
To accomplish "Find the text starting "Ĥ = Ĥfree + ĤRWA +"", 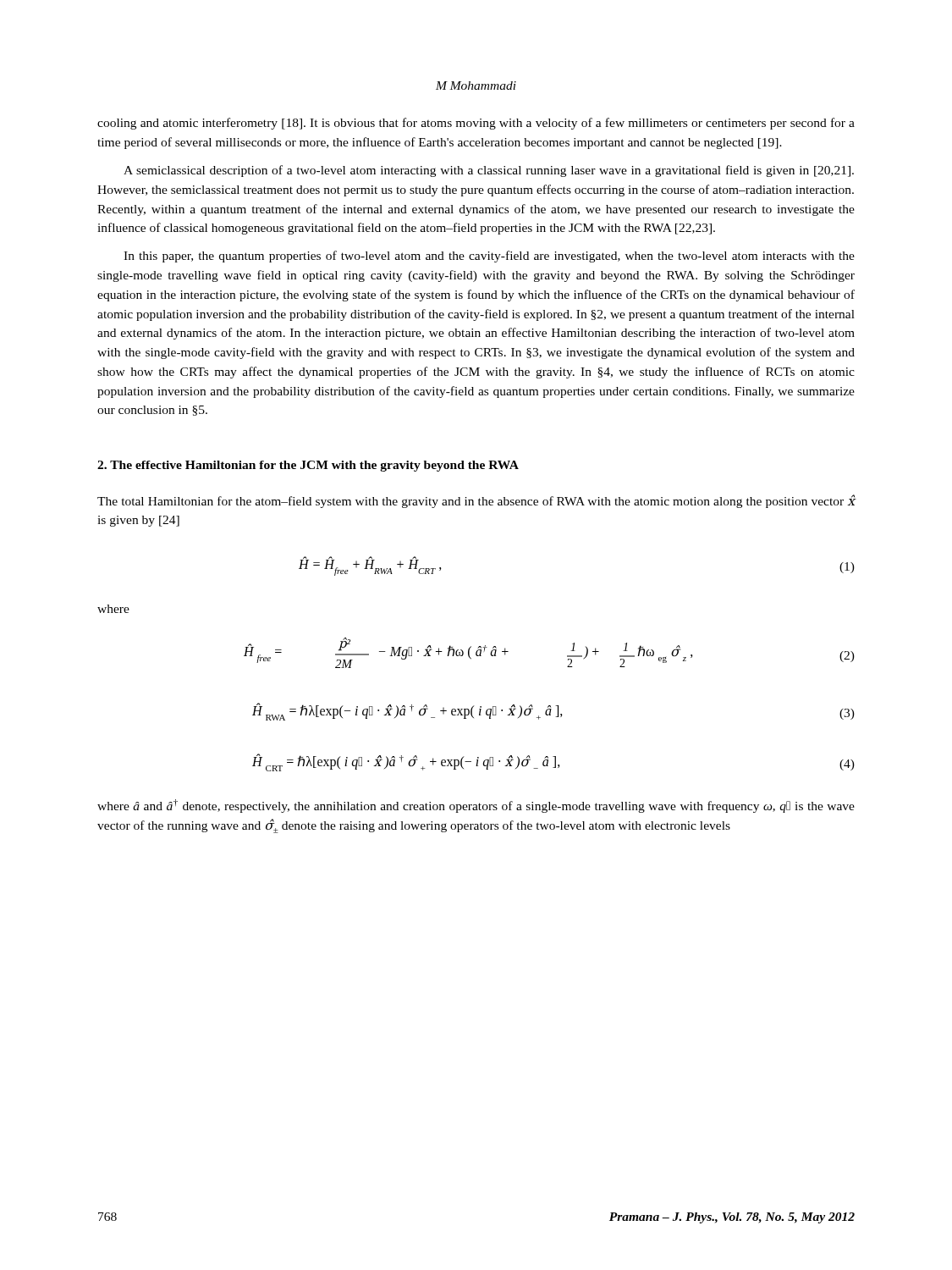I will 378,569.
